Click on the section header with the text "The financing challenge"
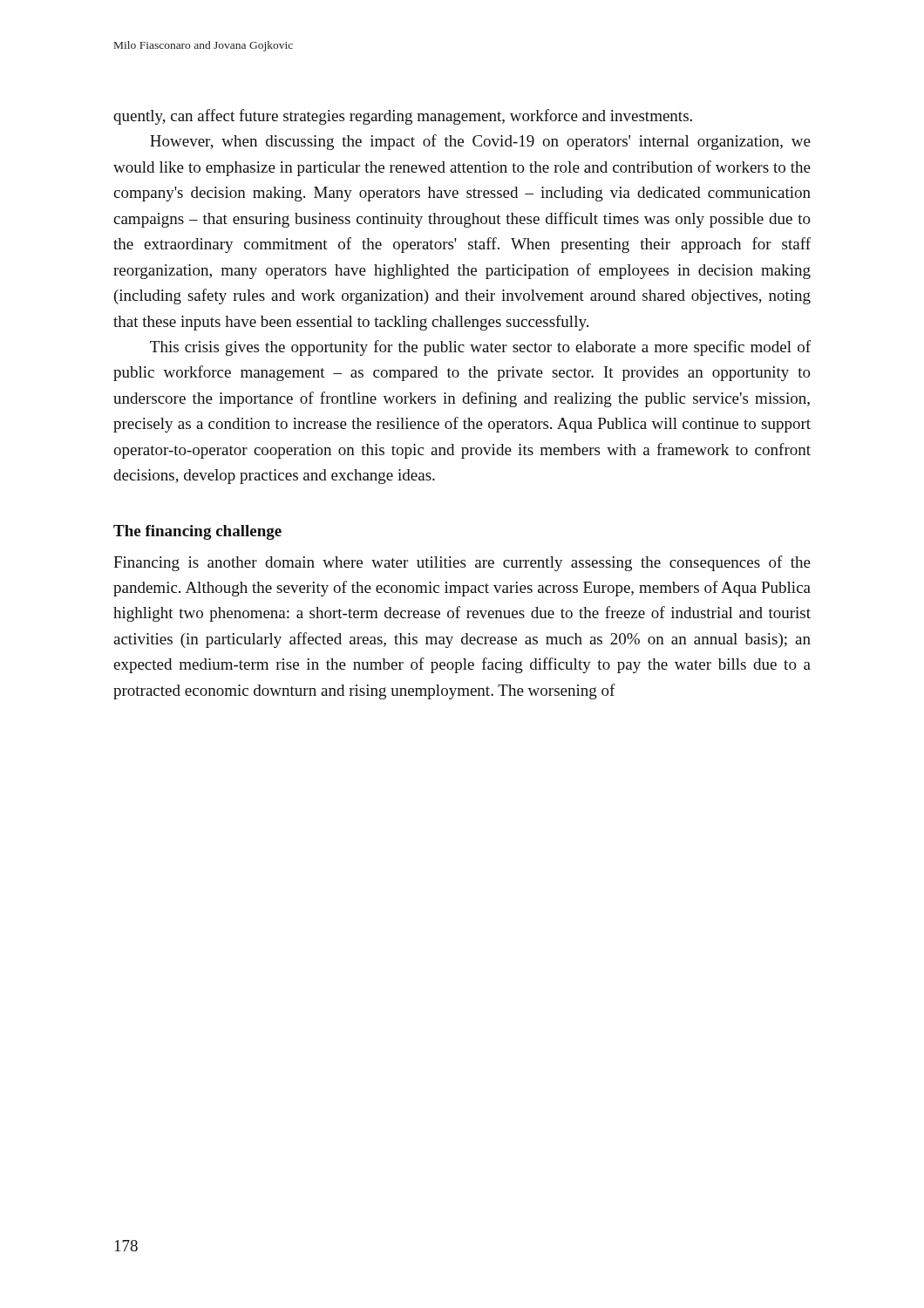The image size is (924, 1308). 198,530
